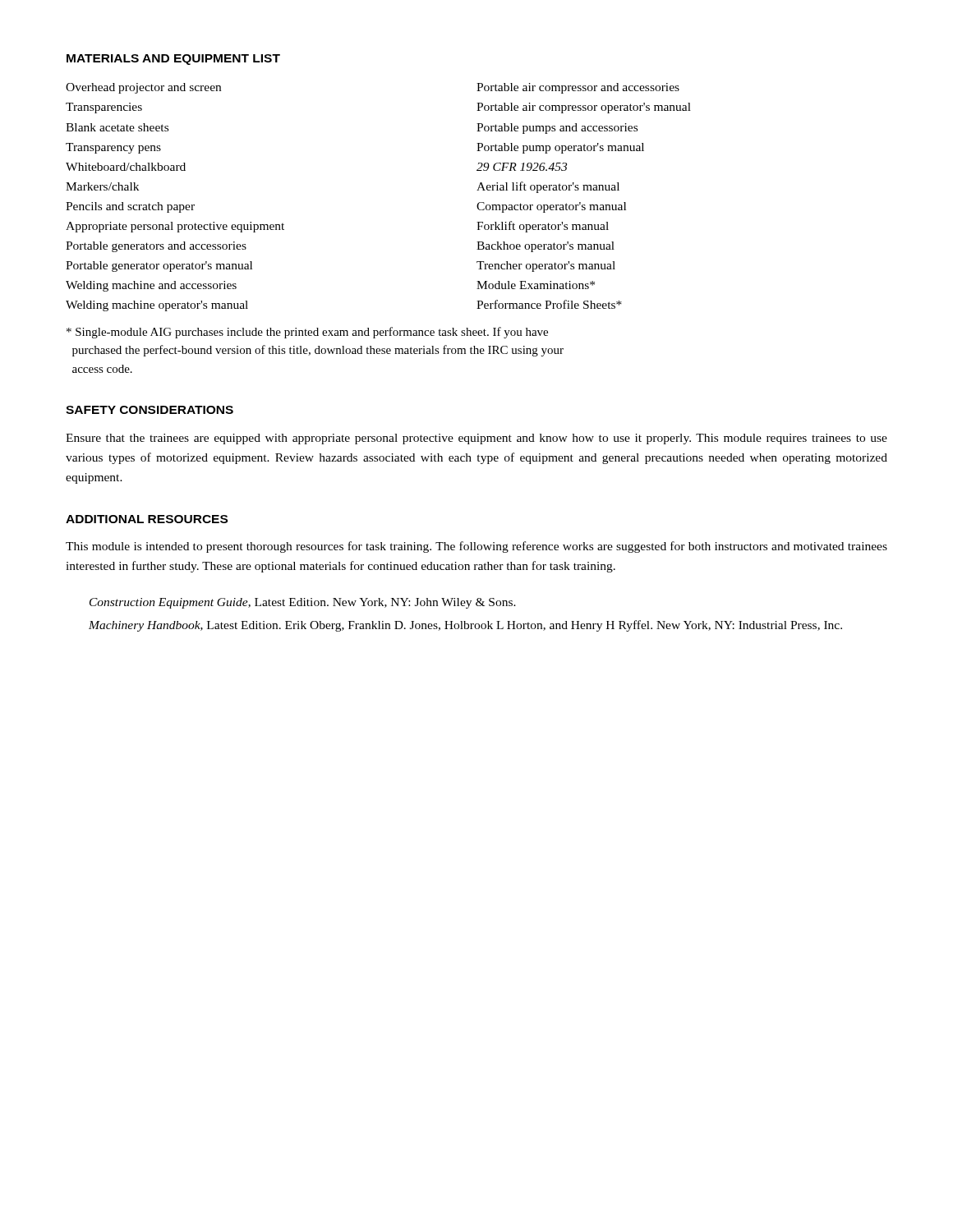Locate the element starting "Aerial lift operator's manual"

[x=548, y=186]
